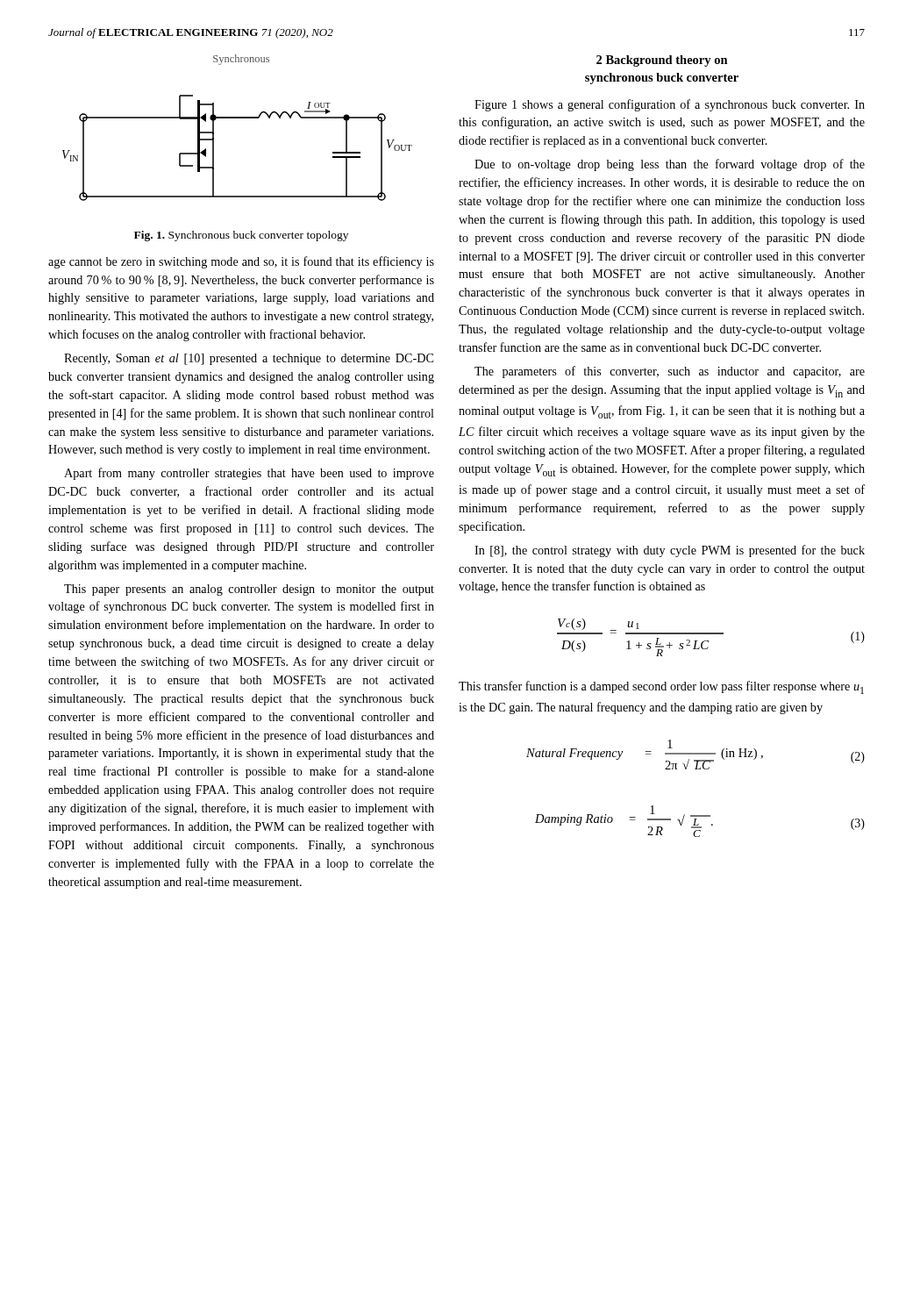The image size is (913, 1316).
Task: Point to the block starting "Natural Frequency ="
Action: pyautogui.click(x=695, y=758)
